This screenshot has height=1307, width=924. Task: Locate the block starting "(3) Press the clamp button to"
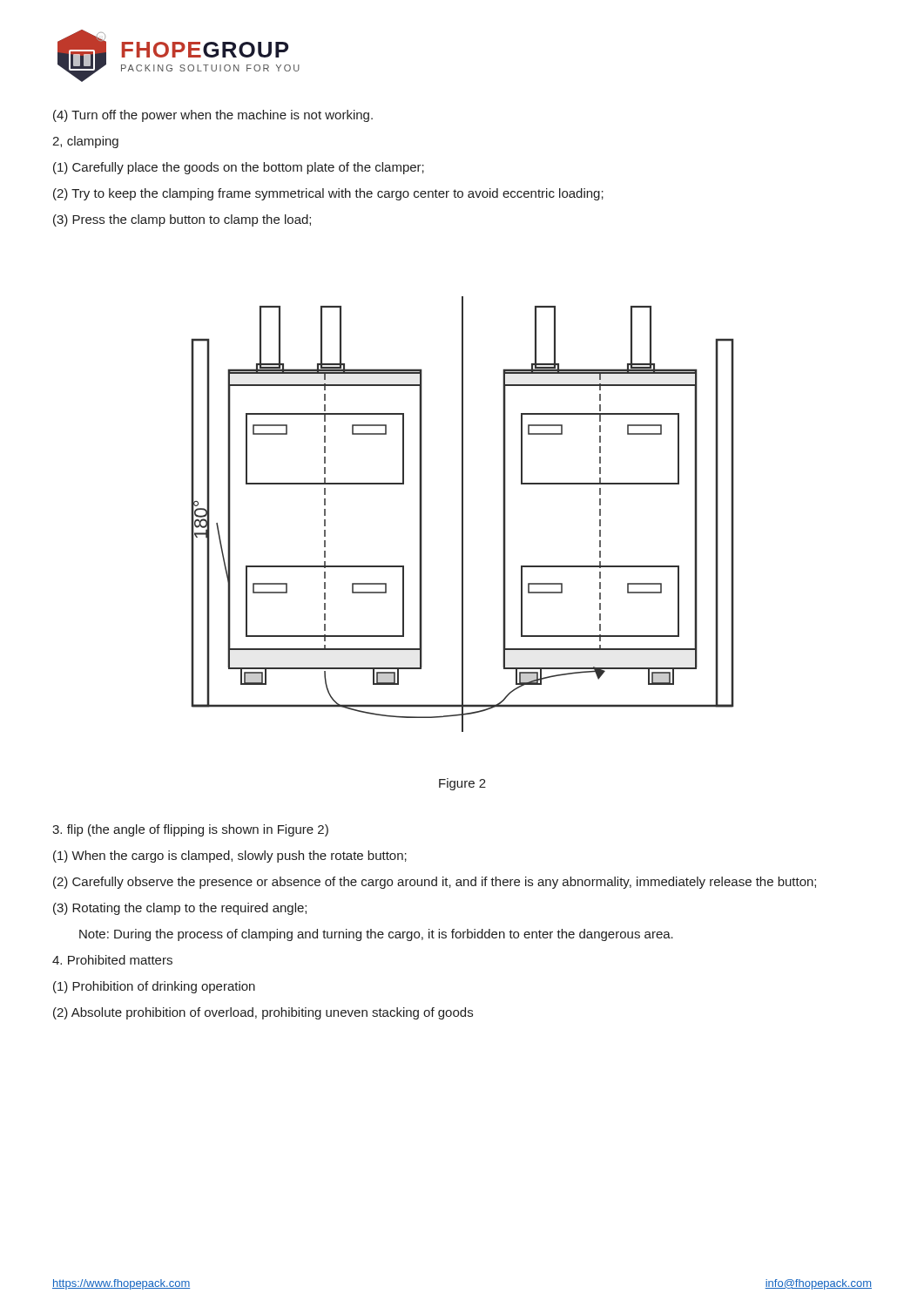tap(182, 219)
